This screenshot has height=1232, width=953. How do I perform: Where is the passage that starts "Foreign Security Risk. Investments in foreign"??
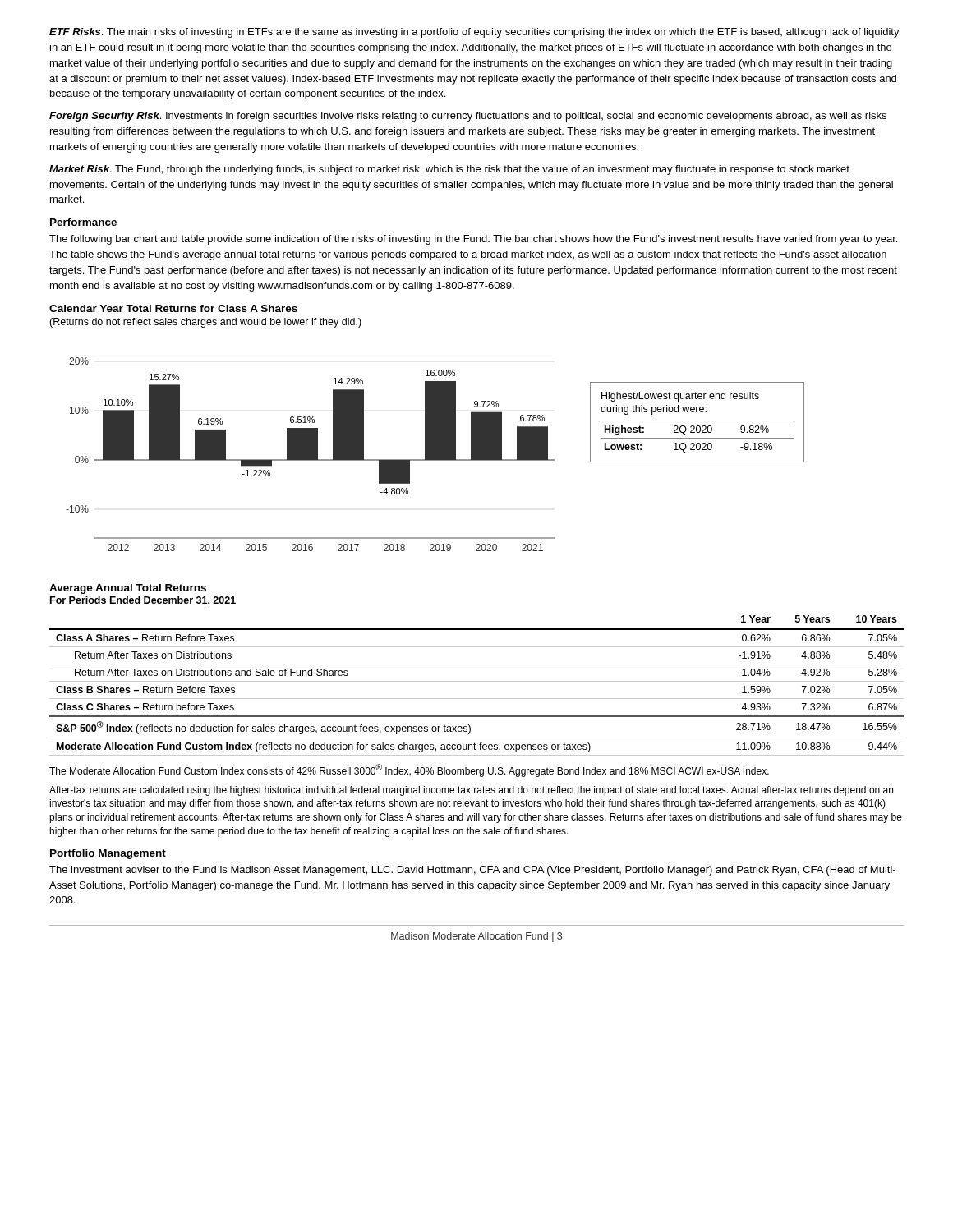tap(468, 131)
